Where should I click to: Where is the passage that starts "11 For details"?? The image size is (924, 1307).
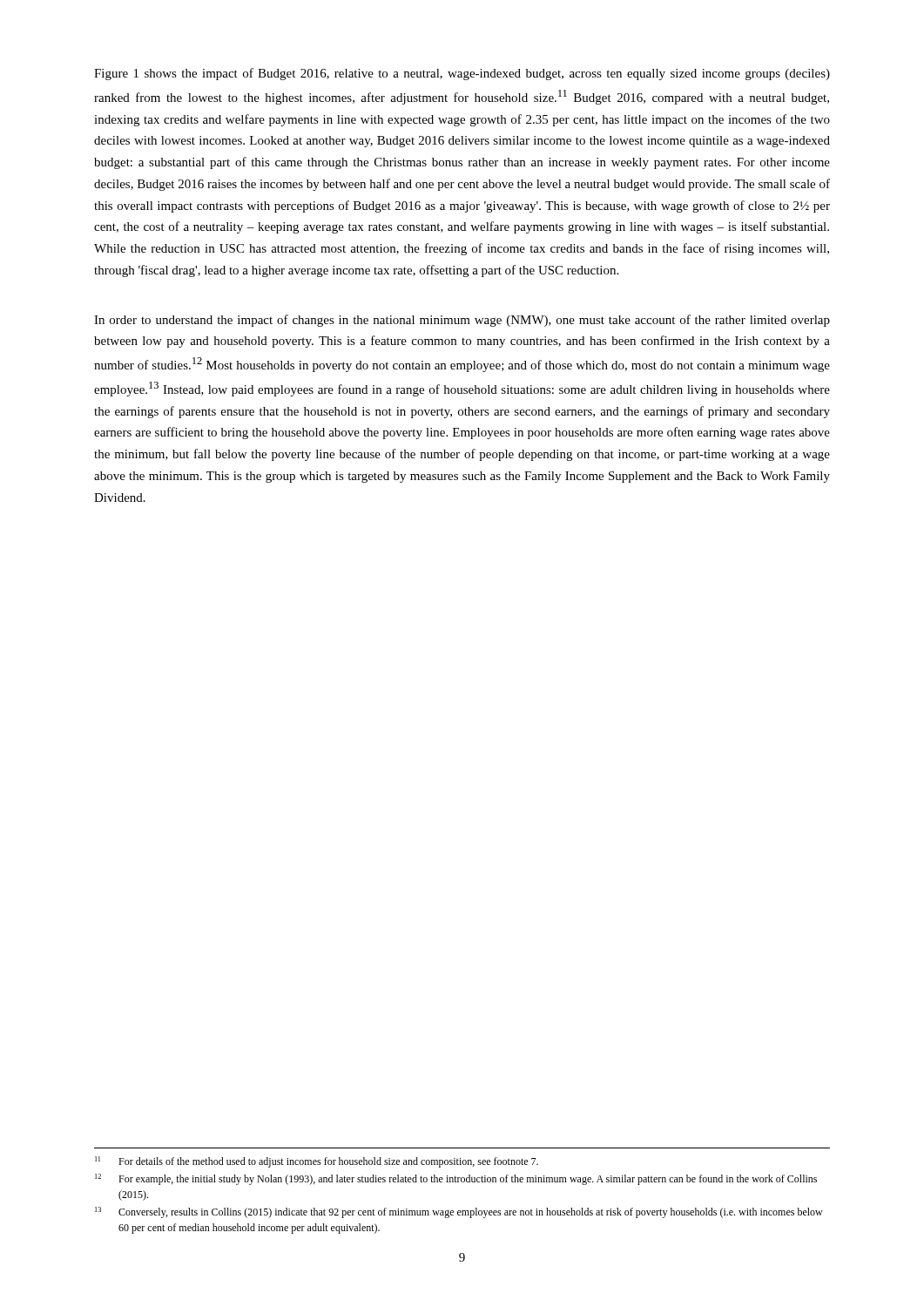tap(462, 1162)
